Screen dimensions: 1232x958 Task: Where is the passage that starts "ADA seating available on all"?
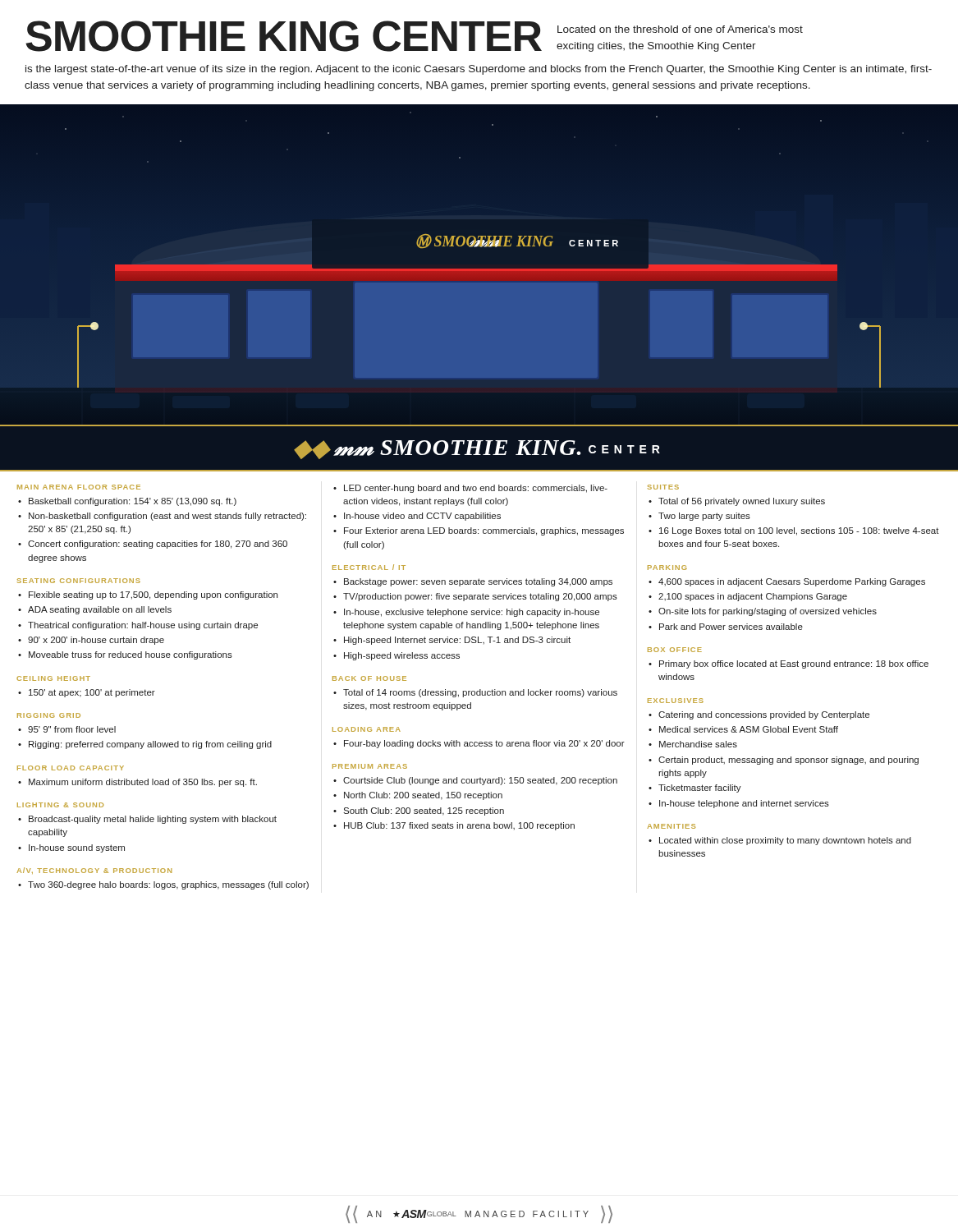coord(100,610)
